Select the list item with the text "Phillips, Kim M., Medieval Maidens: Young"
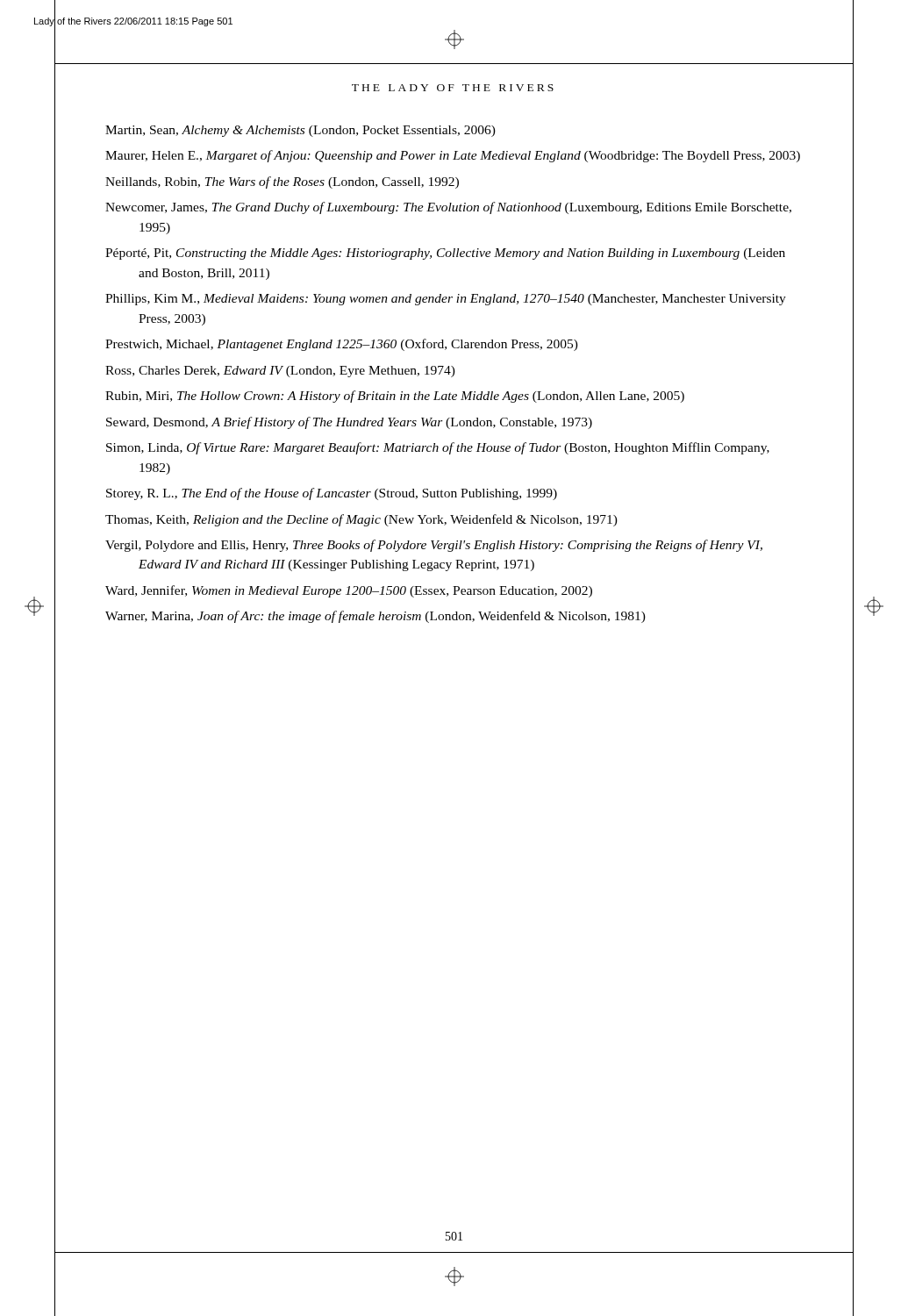 coord(446,308)
